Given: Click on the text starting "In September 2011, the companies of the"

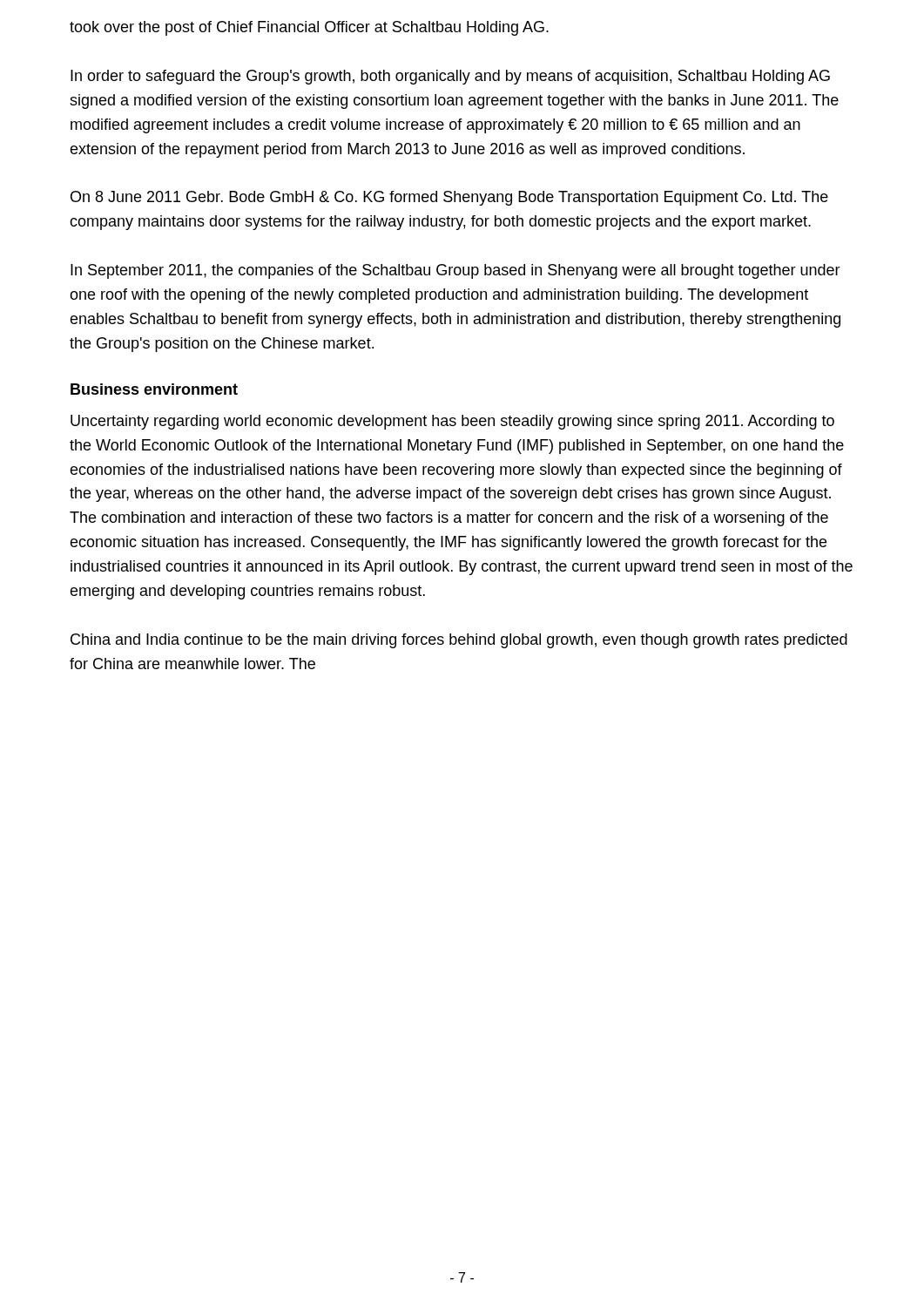Looking at the screenshot, I should pos(456,307).
